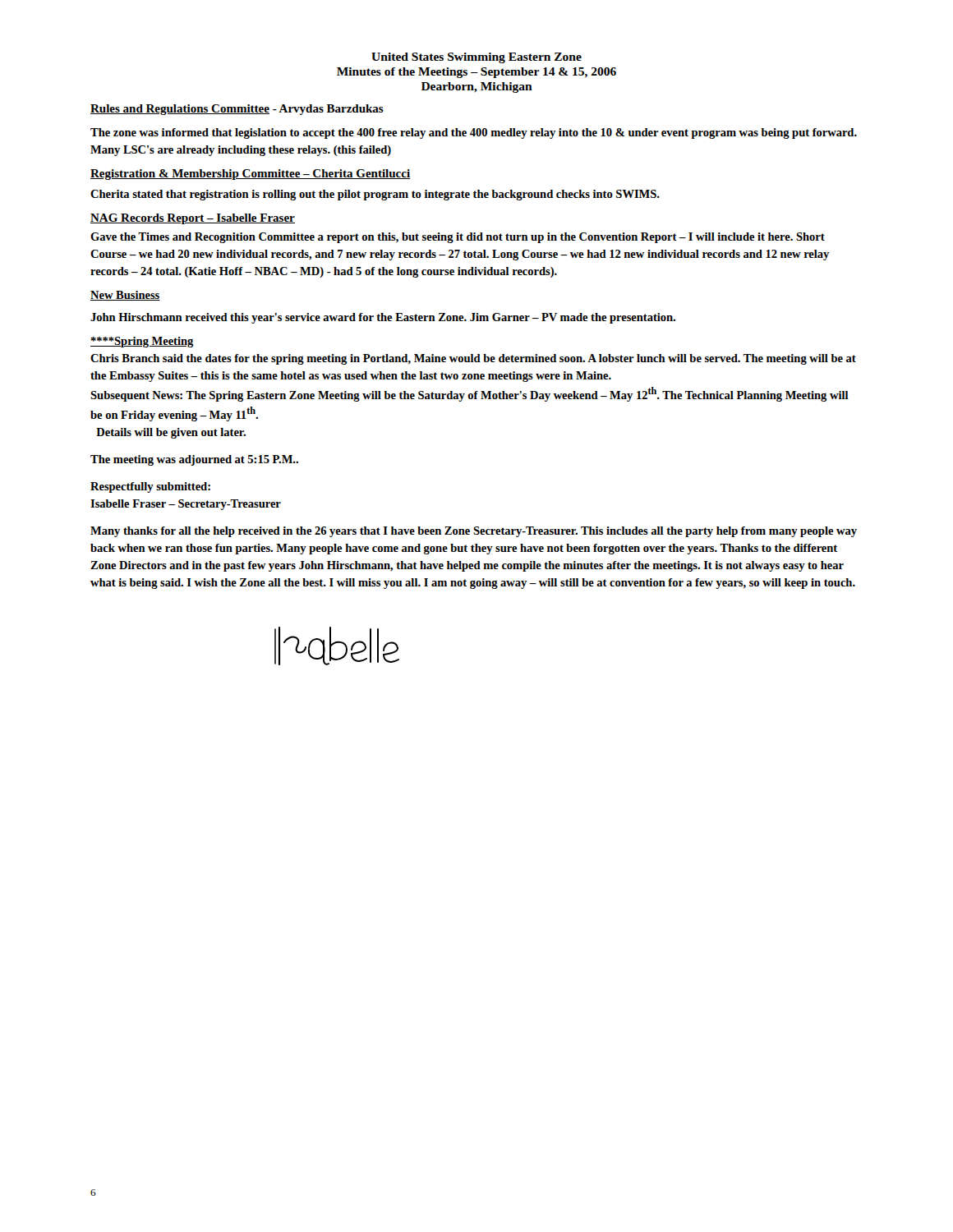Image resolution: width=953 pixels, height=1232 pixels.
Task: Where does it say "The meeting was adjourned at 5:15 P.M.."?
Action: point(195,459)
